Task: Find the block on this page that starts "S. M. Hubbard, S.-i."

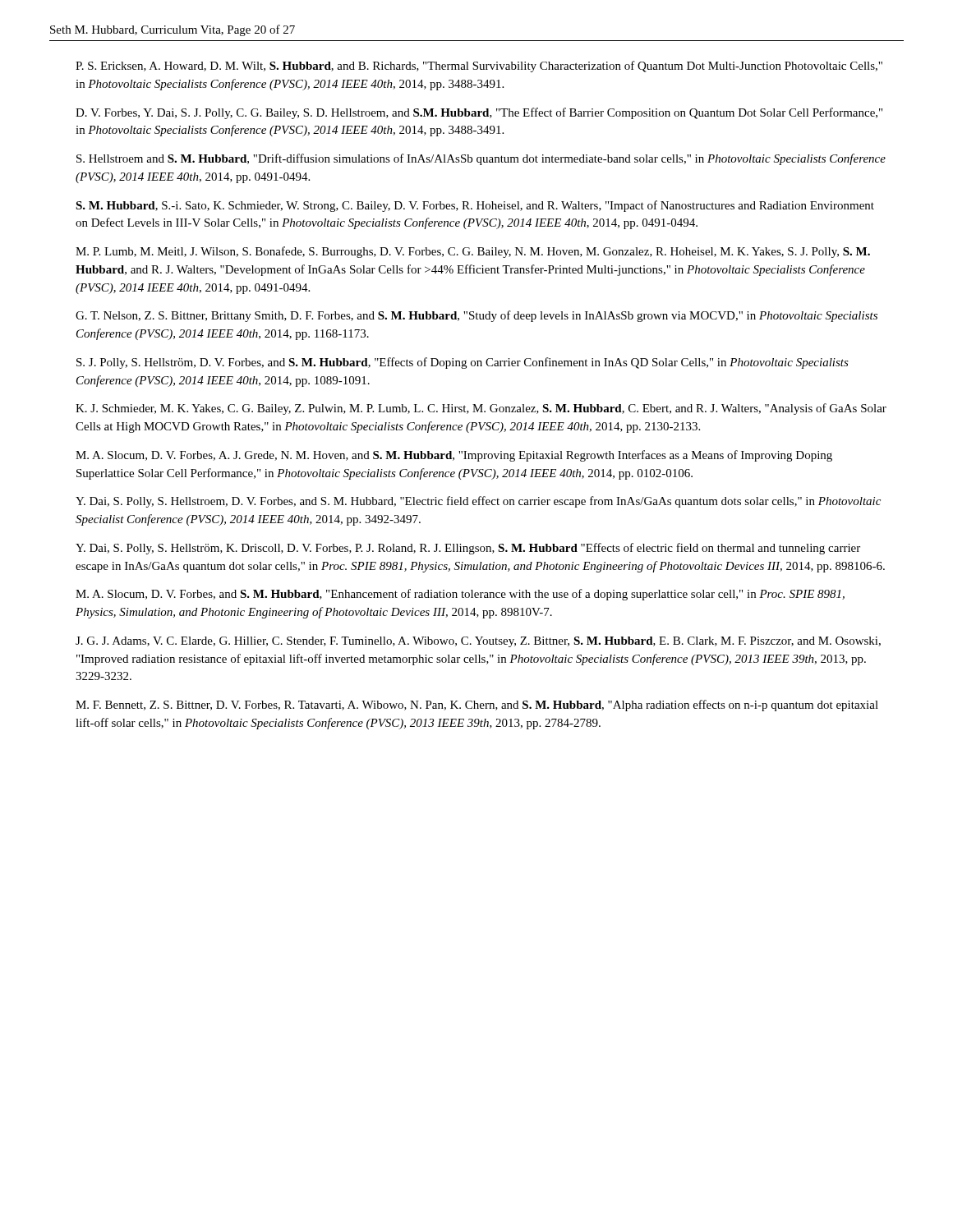Action: 475,214
